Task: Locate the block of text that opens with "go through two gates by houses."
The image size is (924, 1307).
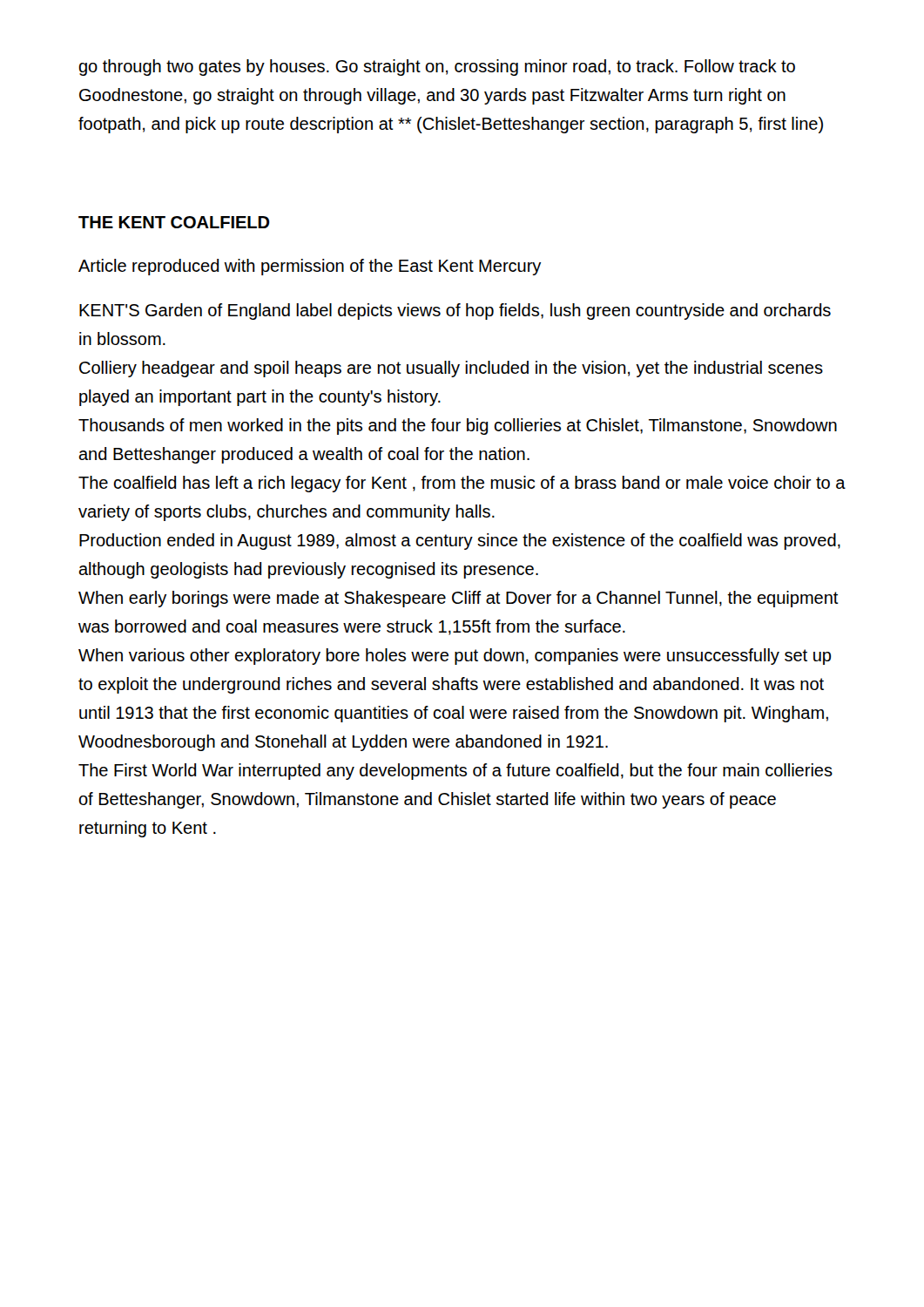Action: coord(451,95)
